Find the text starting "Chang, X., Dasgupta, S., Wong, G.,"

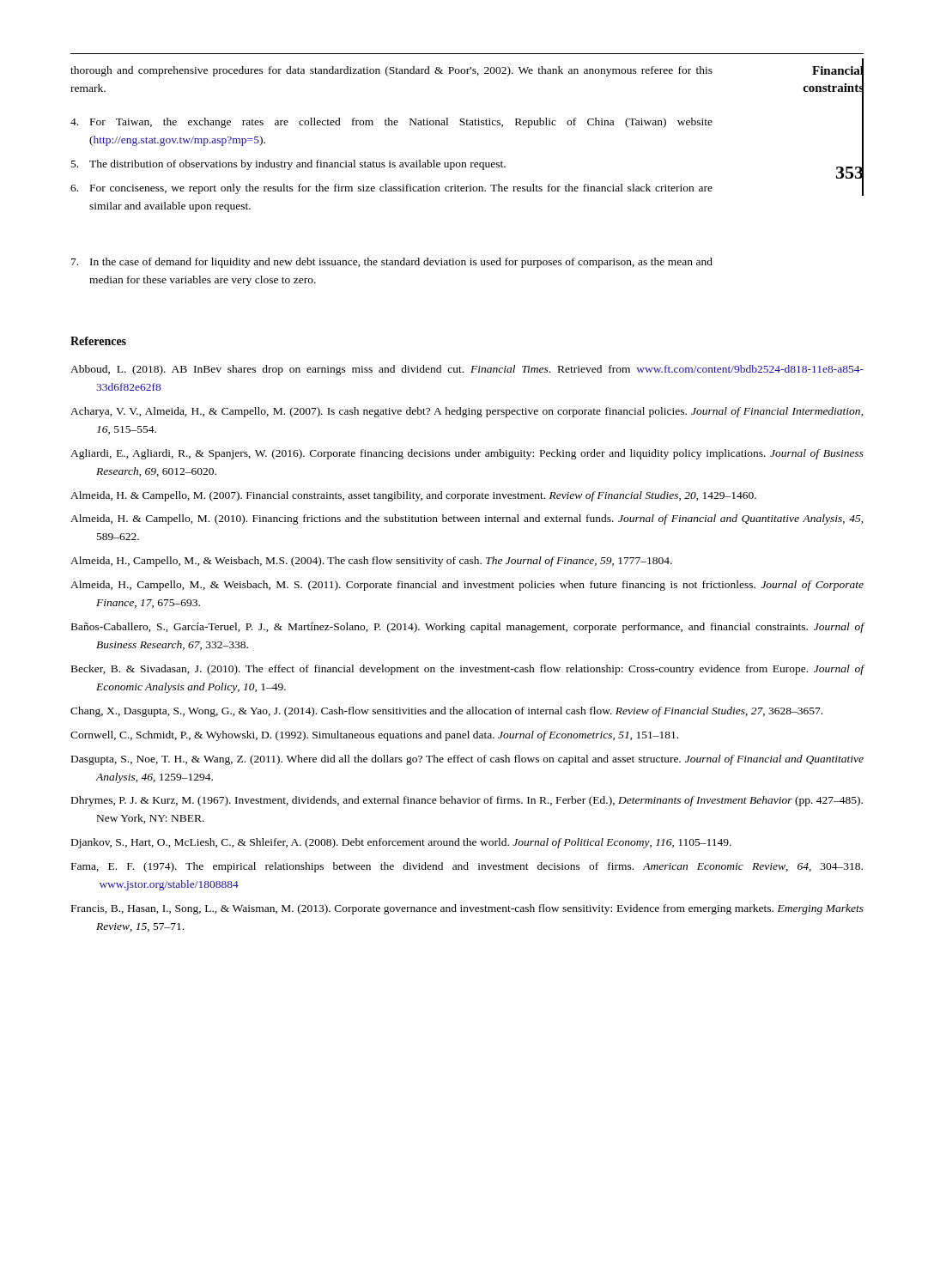coord(447,710)
